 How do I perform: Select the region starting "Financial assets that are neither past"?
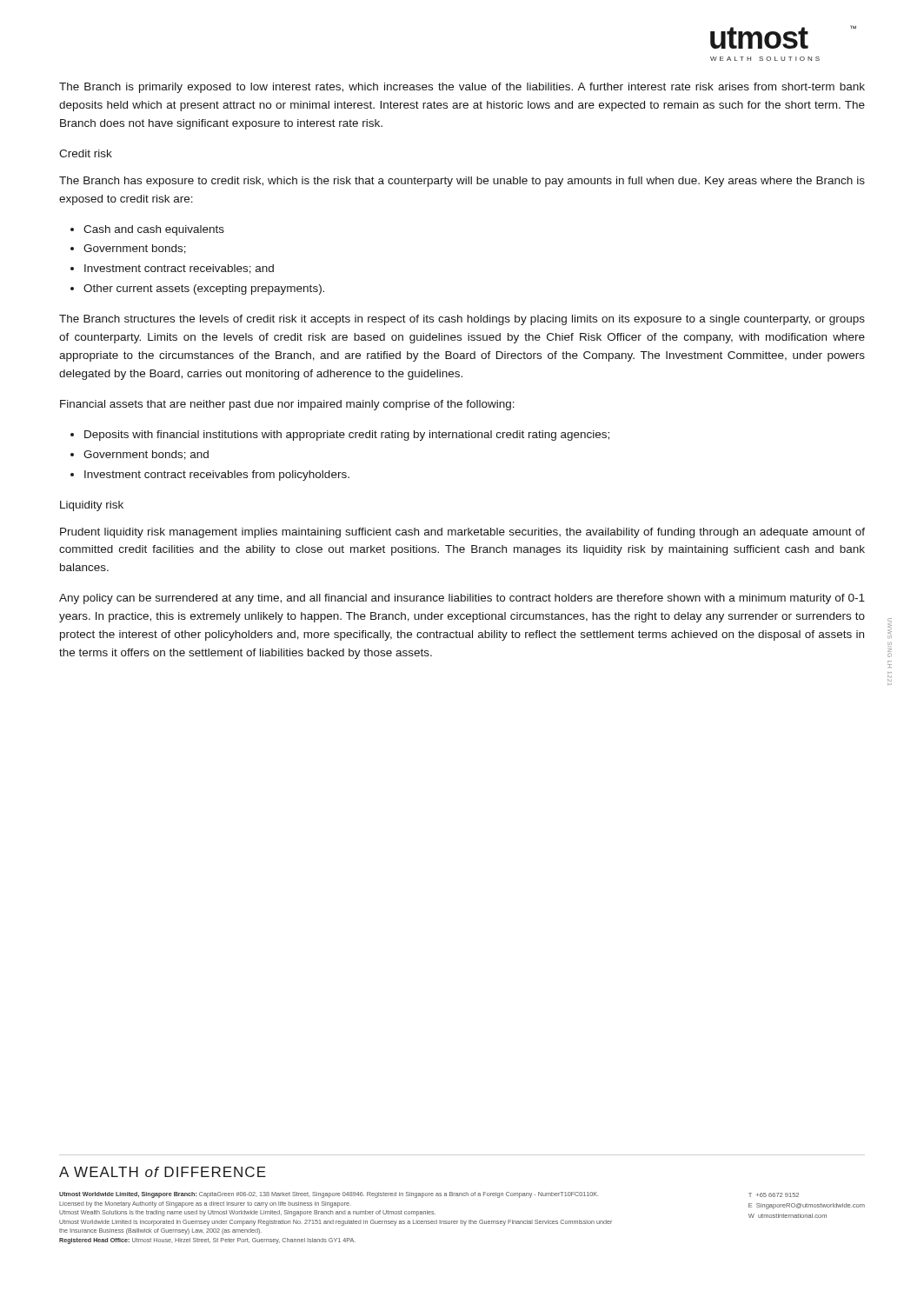pos(287,404)
